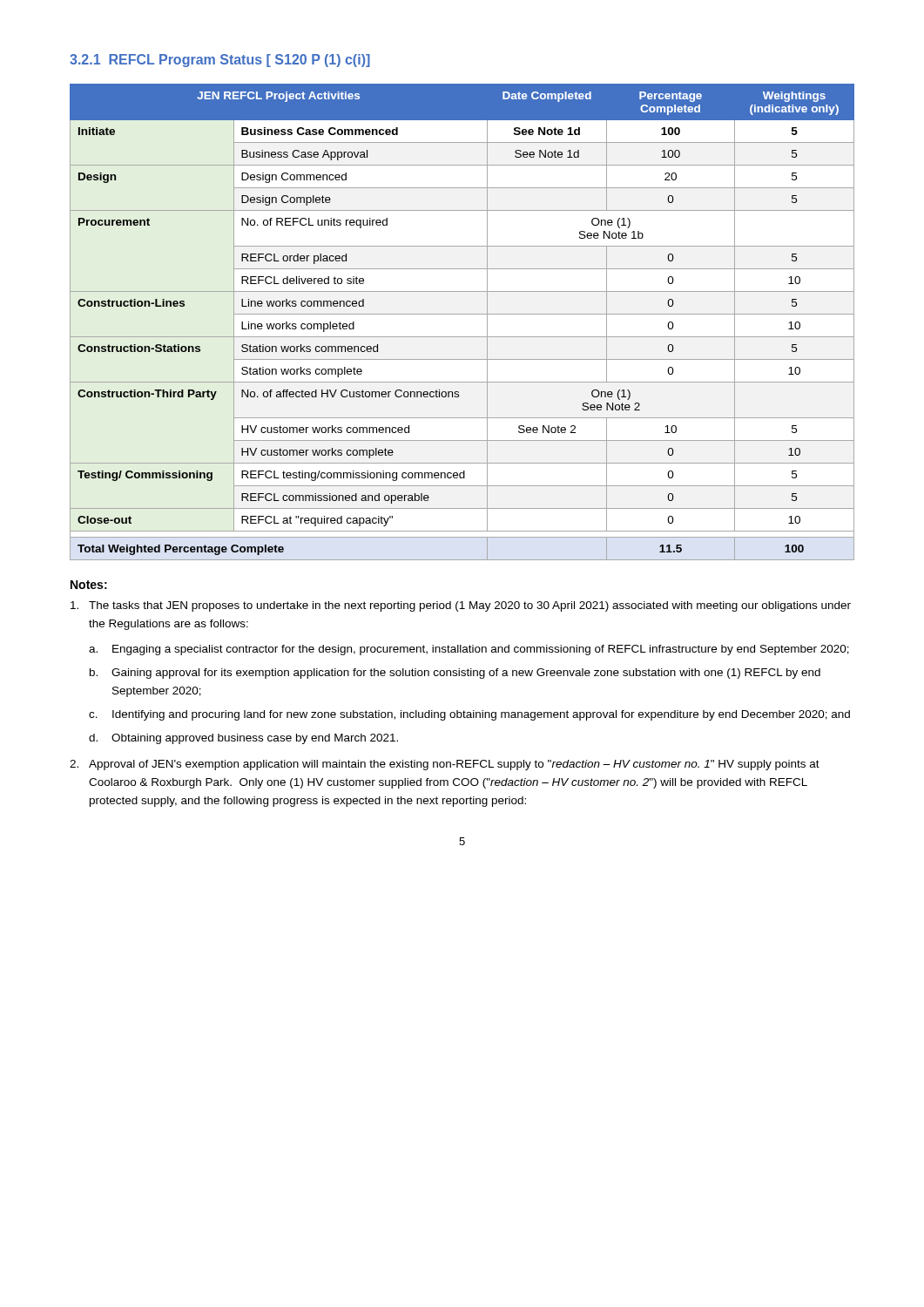The image size is (924, 1307).
Task: Navigate to the region starting "a. Engaging a specialist contractor for the"
Action: point(469,649)
